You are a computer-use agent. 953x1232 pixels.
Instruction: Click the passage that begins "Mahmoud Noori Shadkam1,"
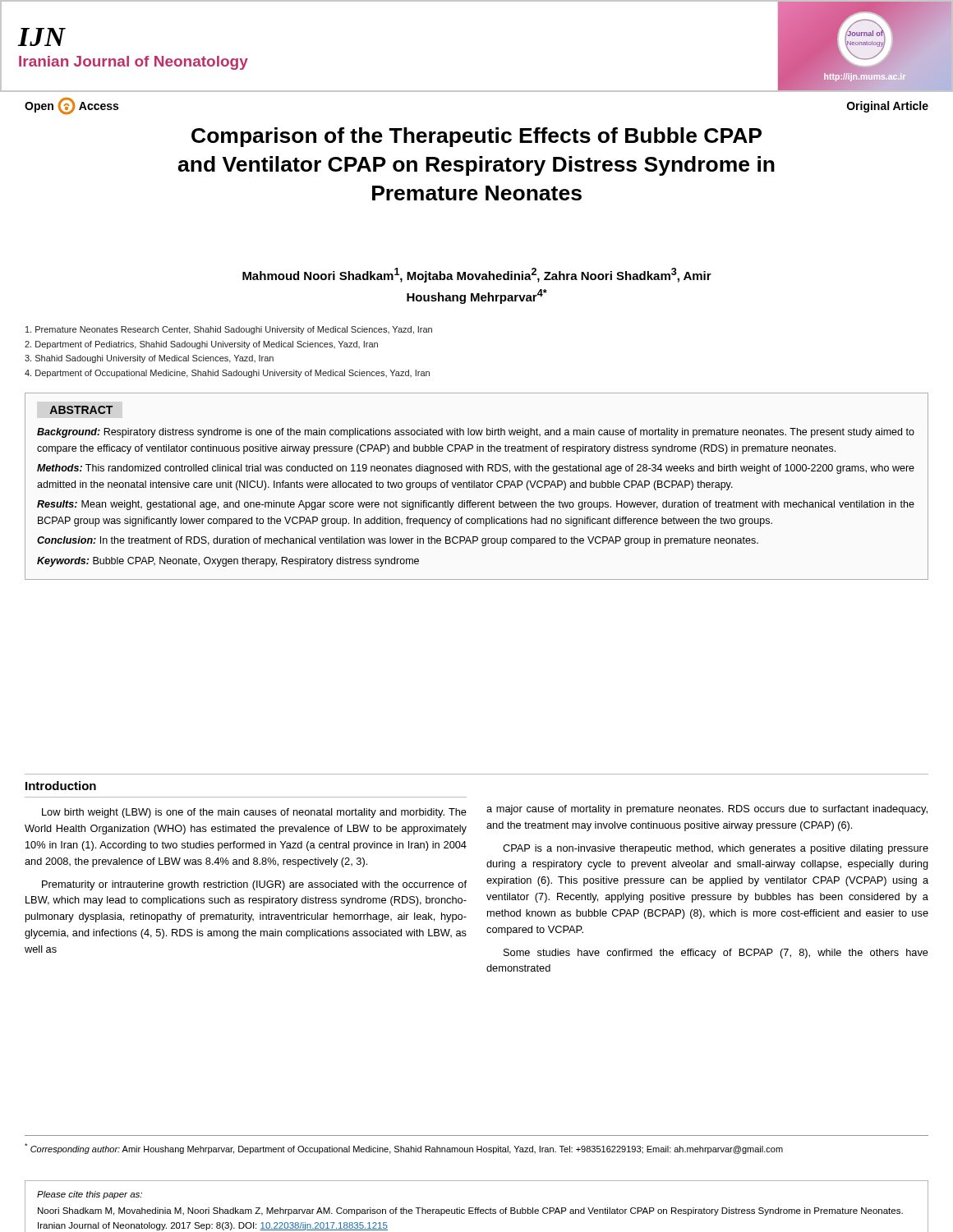476,285
